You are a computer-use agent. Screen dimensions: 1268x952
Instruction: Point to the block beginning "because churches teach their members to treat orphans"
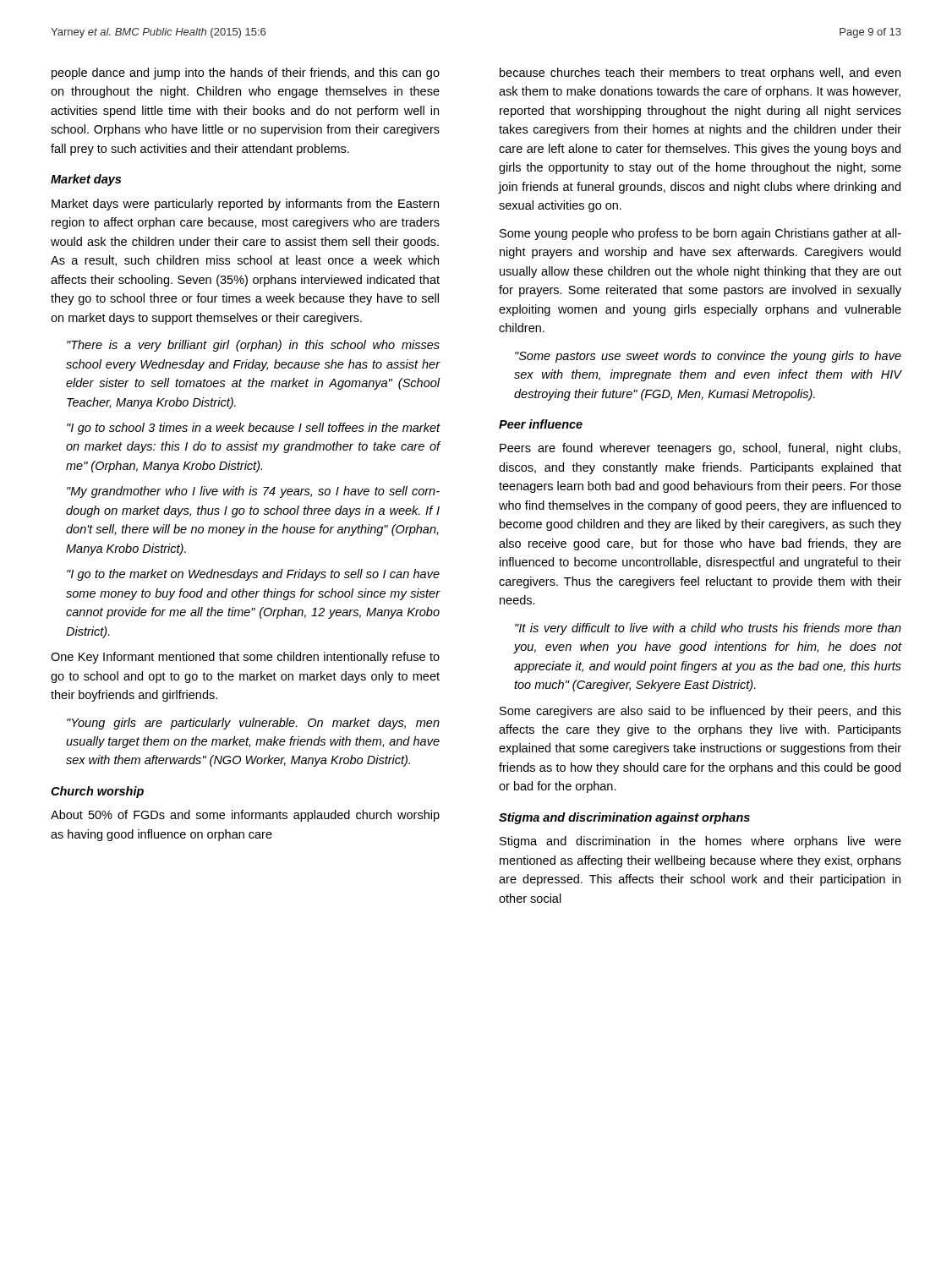click(700, 139)
